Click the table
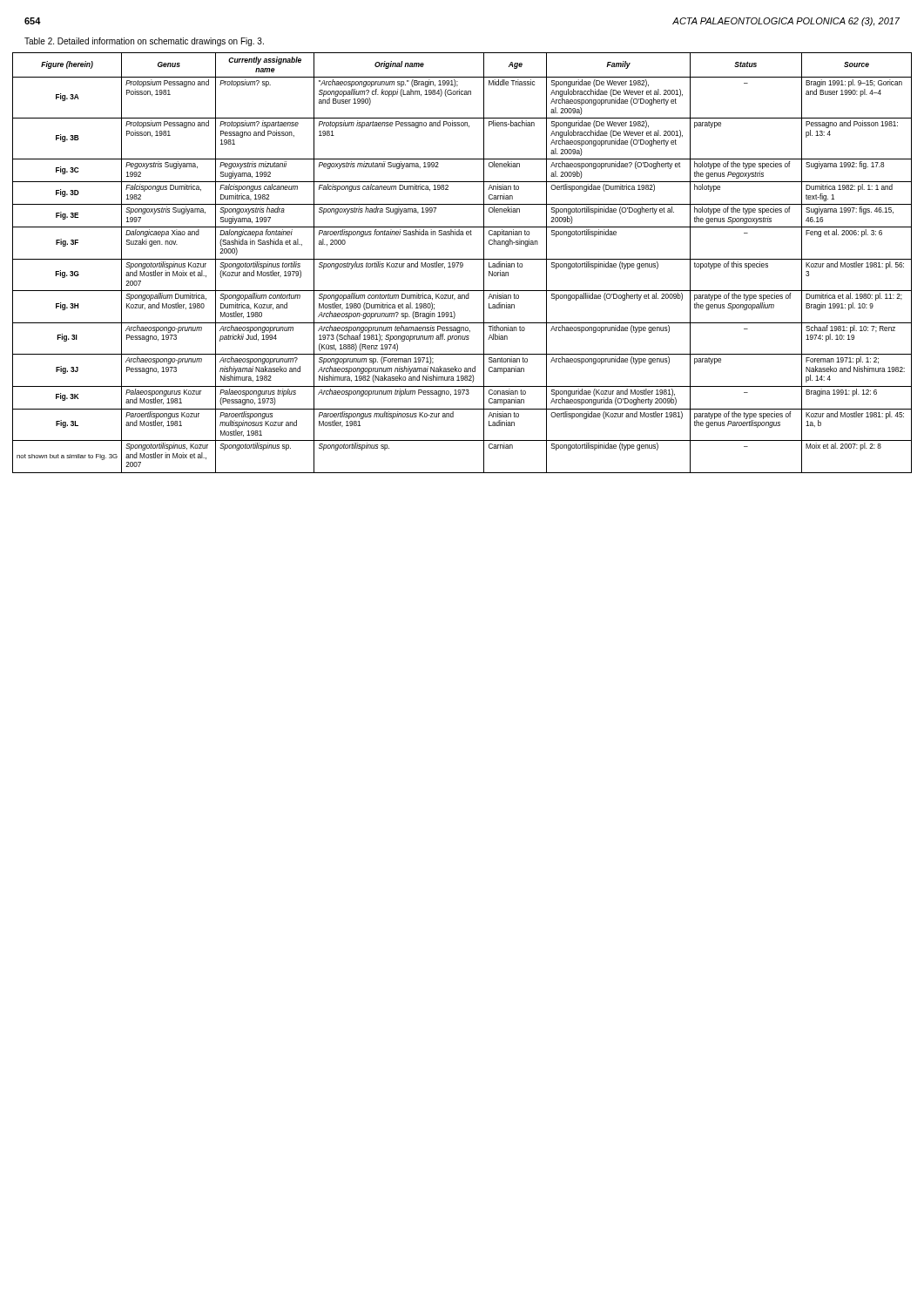The height and width of the screenshot is (1307, 924). click(x=462, y=674)
